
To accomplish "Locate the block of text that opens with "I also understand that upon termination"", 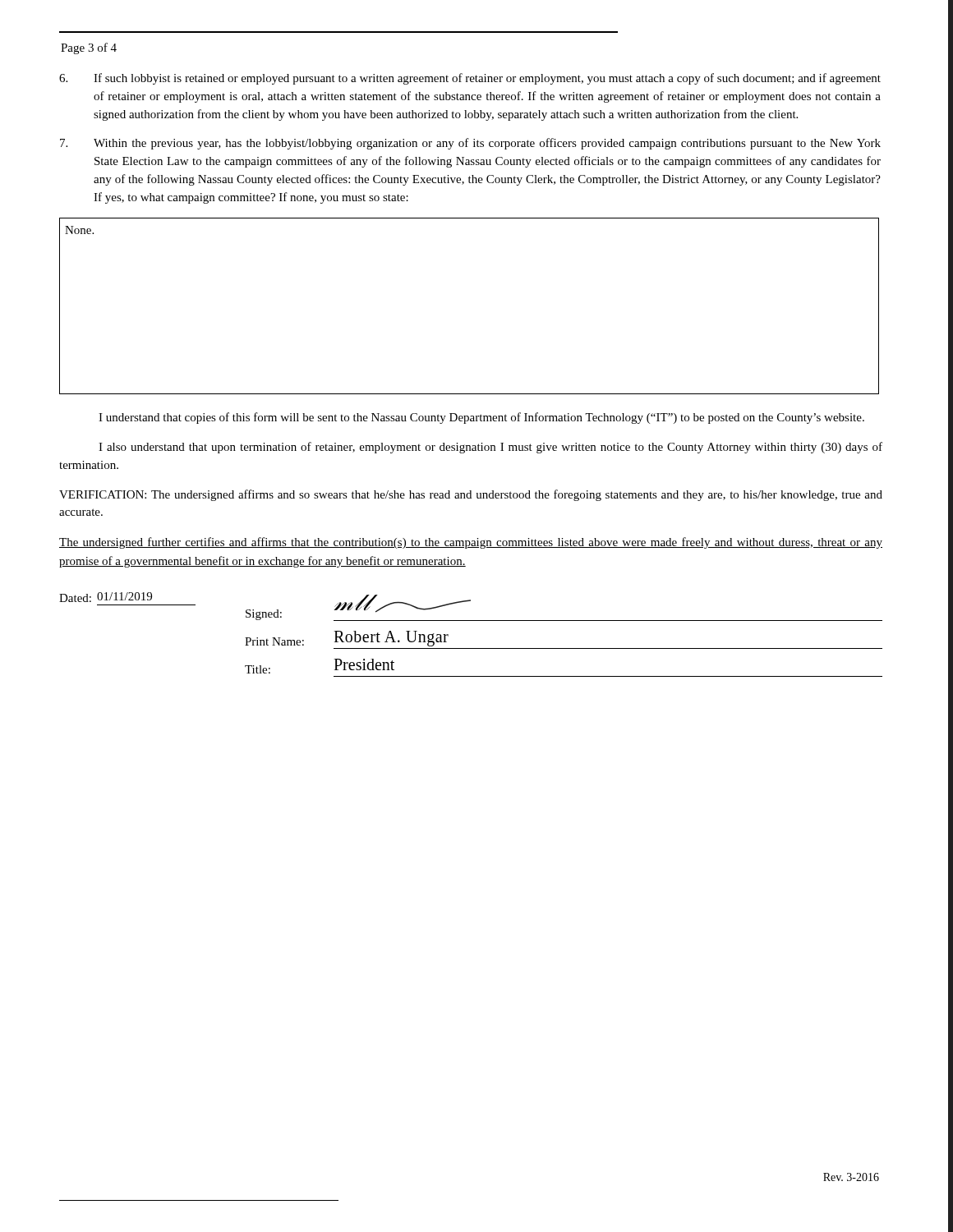I will 471,456.
